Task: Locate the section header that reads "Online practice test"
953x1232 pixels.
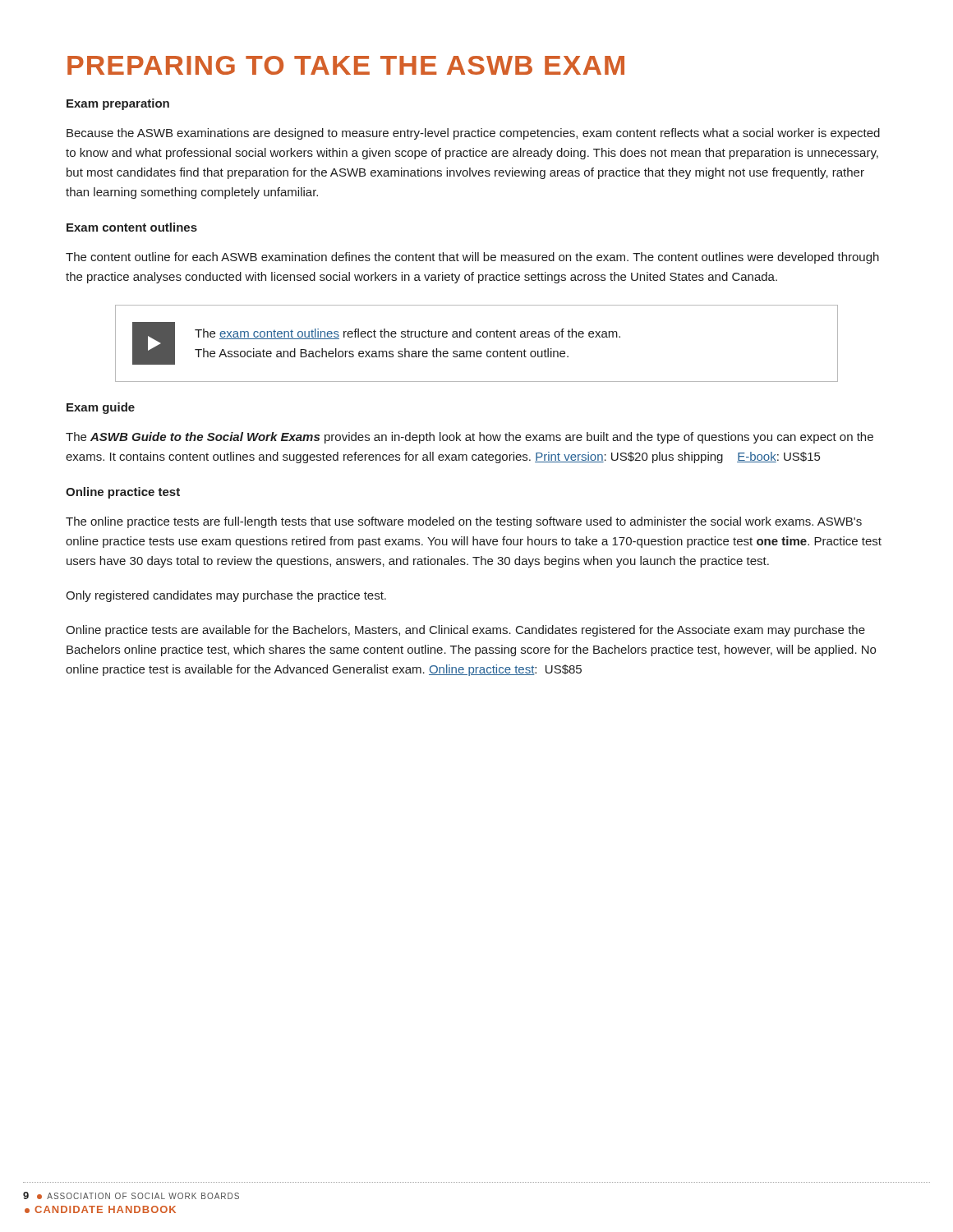Action: click(x=123, y=492)
